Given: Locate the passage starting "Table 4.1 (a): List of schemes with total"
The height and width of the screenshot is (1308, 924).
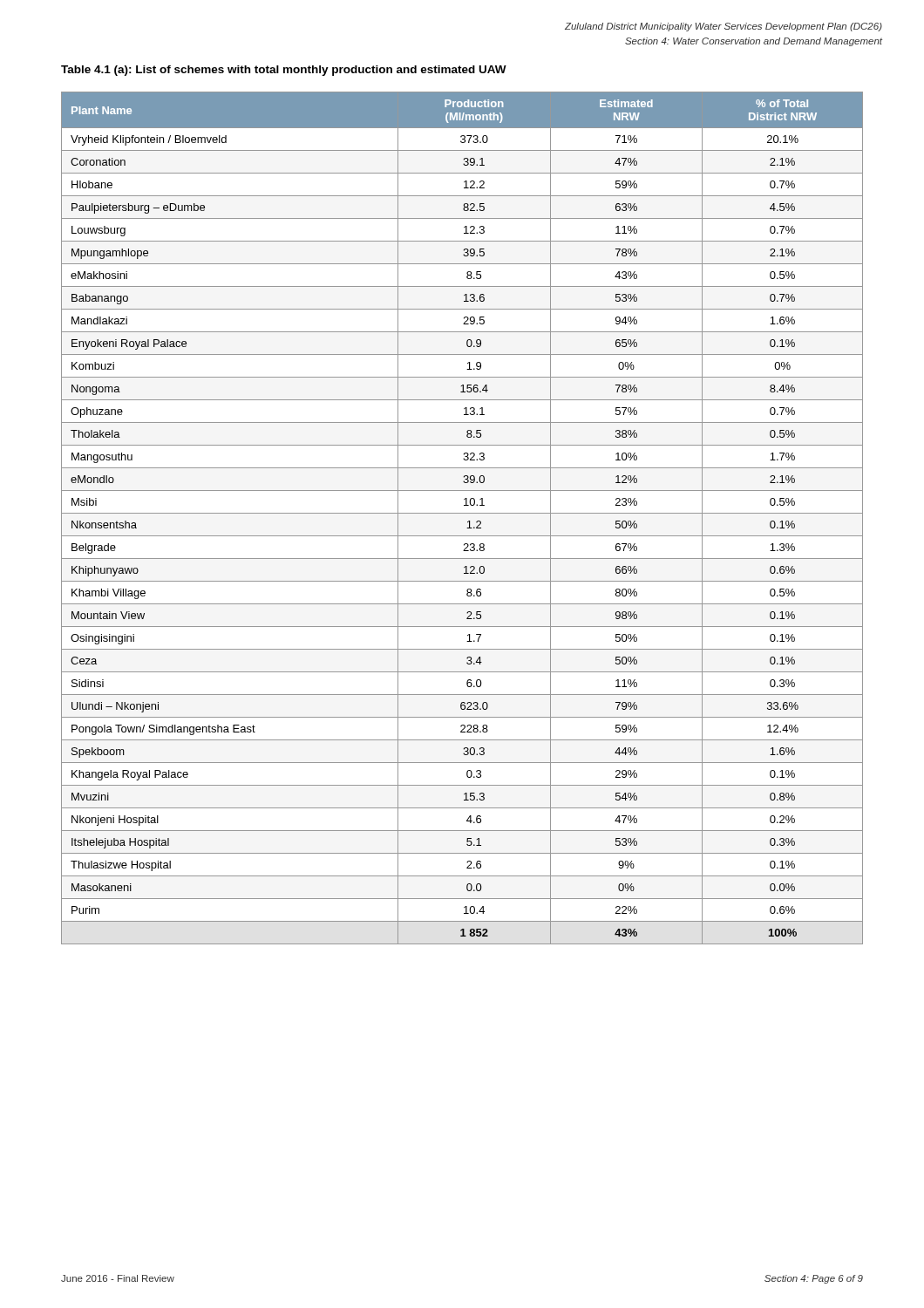Looking at the screenshot, I should (x=284, y=69).
